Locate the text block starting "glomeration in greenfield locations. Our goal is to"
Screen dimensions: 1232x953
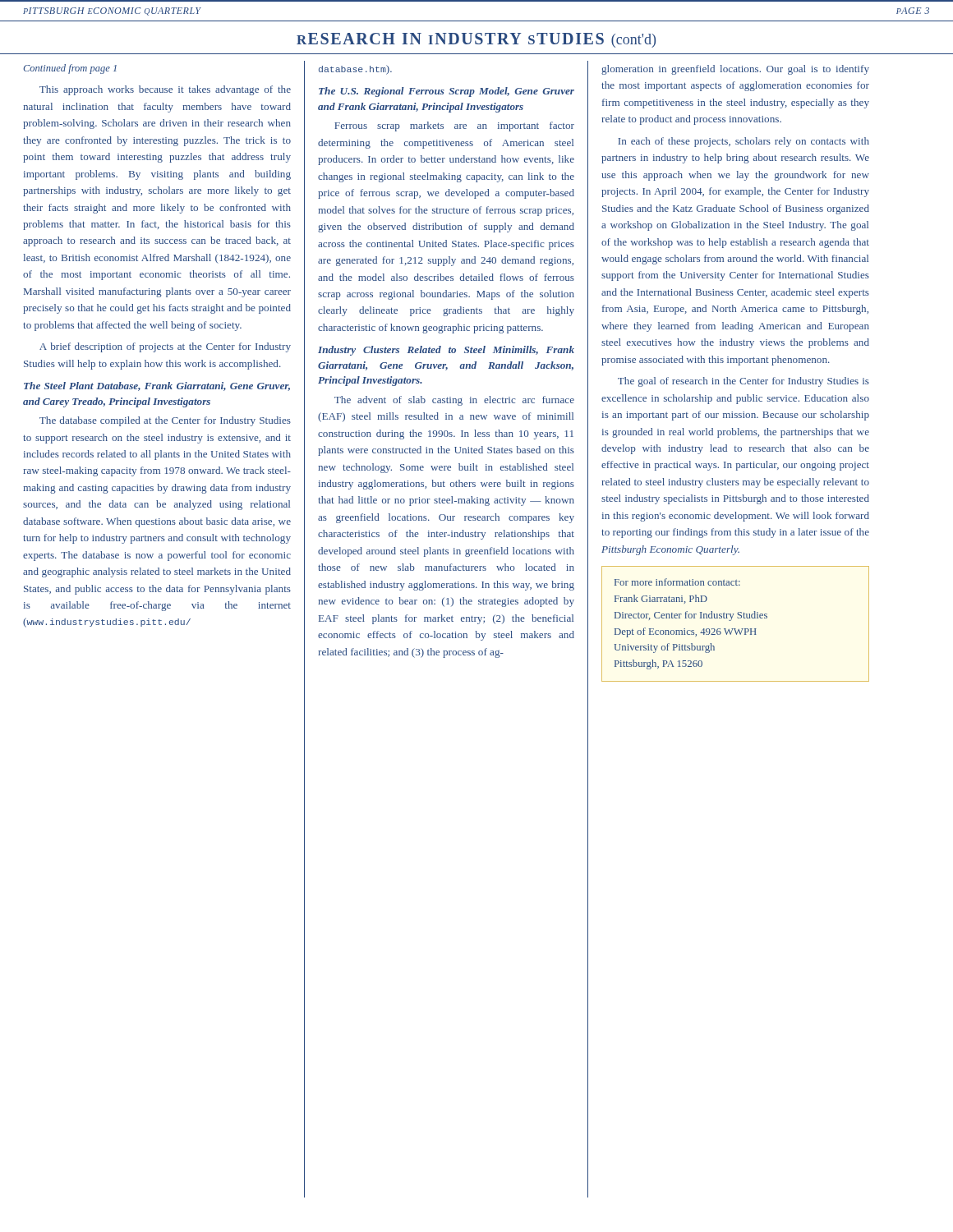click(735, 309)
